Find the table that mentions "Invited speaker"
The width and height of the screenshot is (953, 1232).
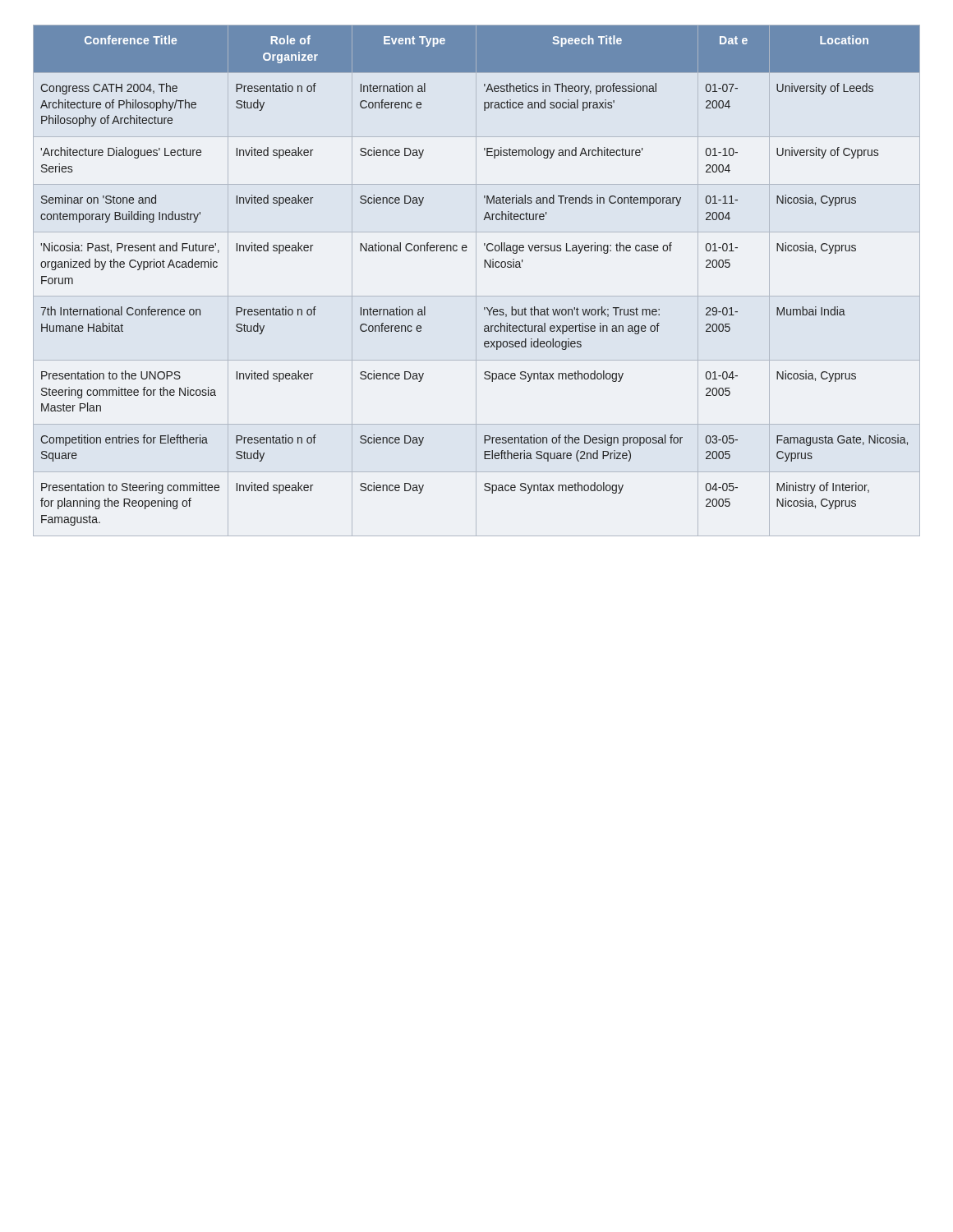tap(476, 280)
